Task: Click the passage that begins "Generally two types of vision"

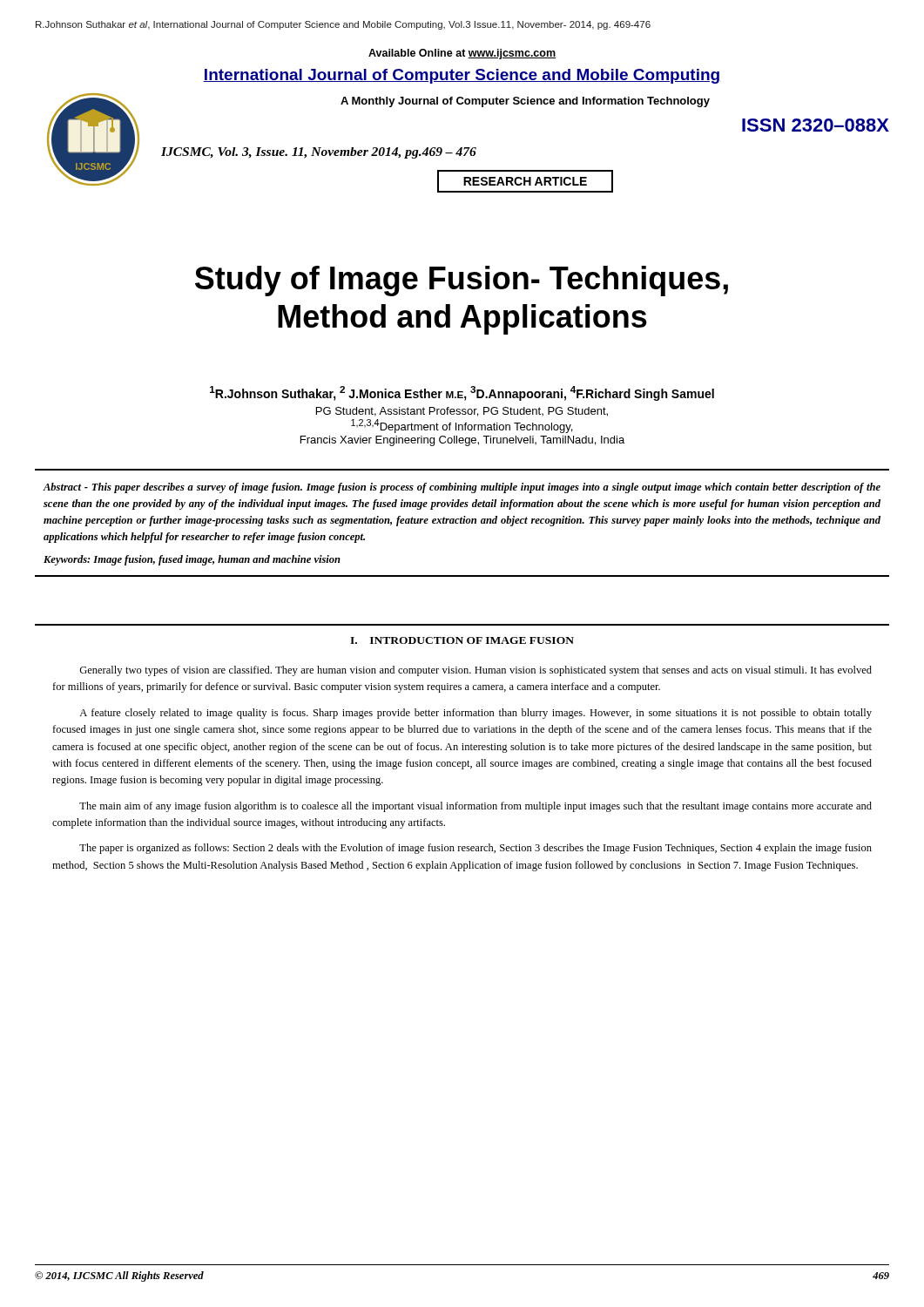Action: coord(462,678)
